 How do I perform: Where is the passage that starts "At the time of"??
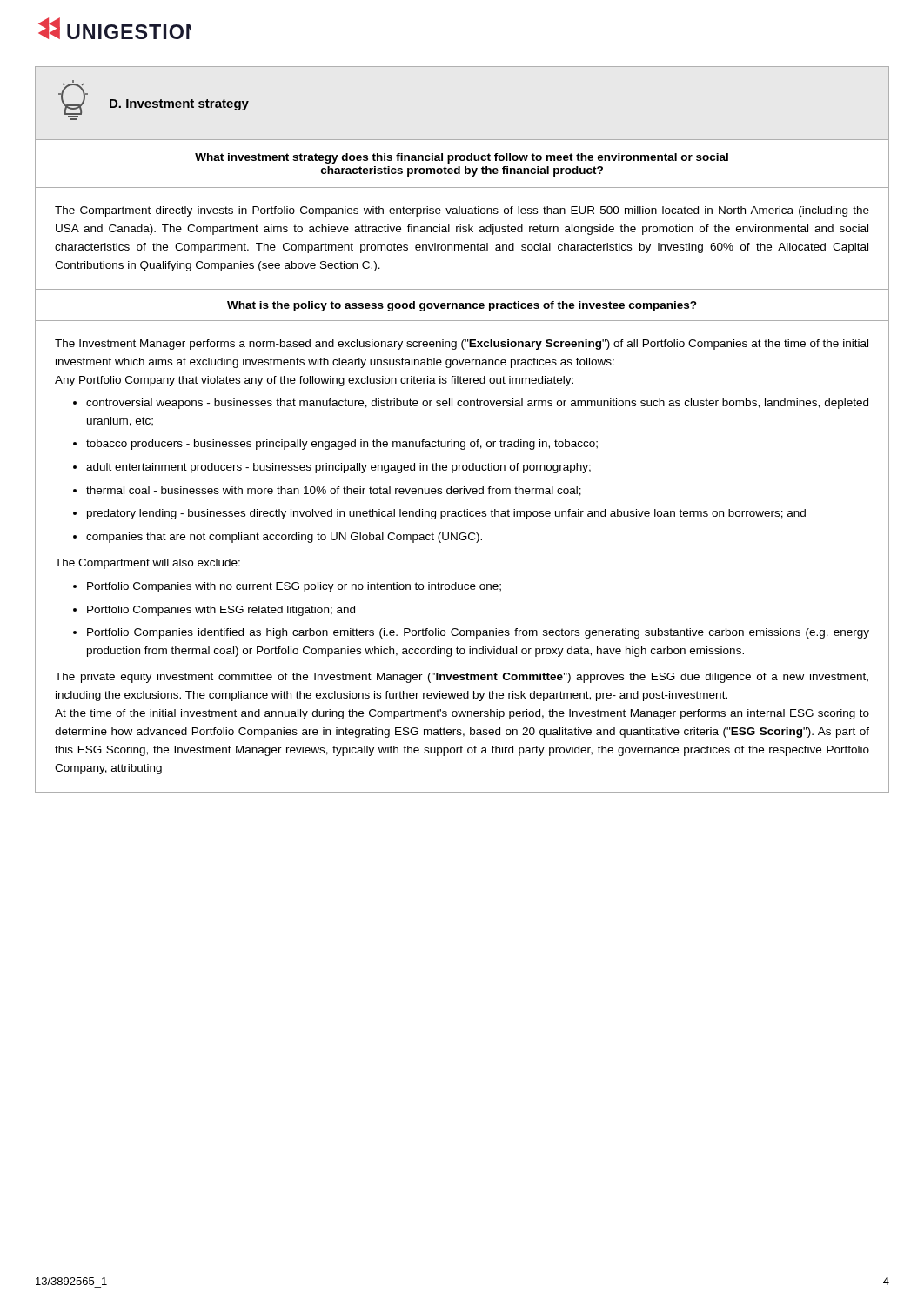pyautogui.click(x=462, y=741)
